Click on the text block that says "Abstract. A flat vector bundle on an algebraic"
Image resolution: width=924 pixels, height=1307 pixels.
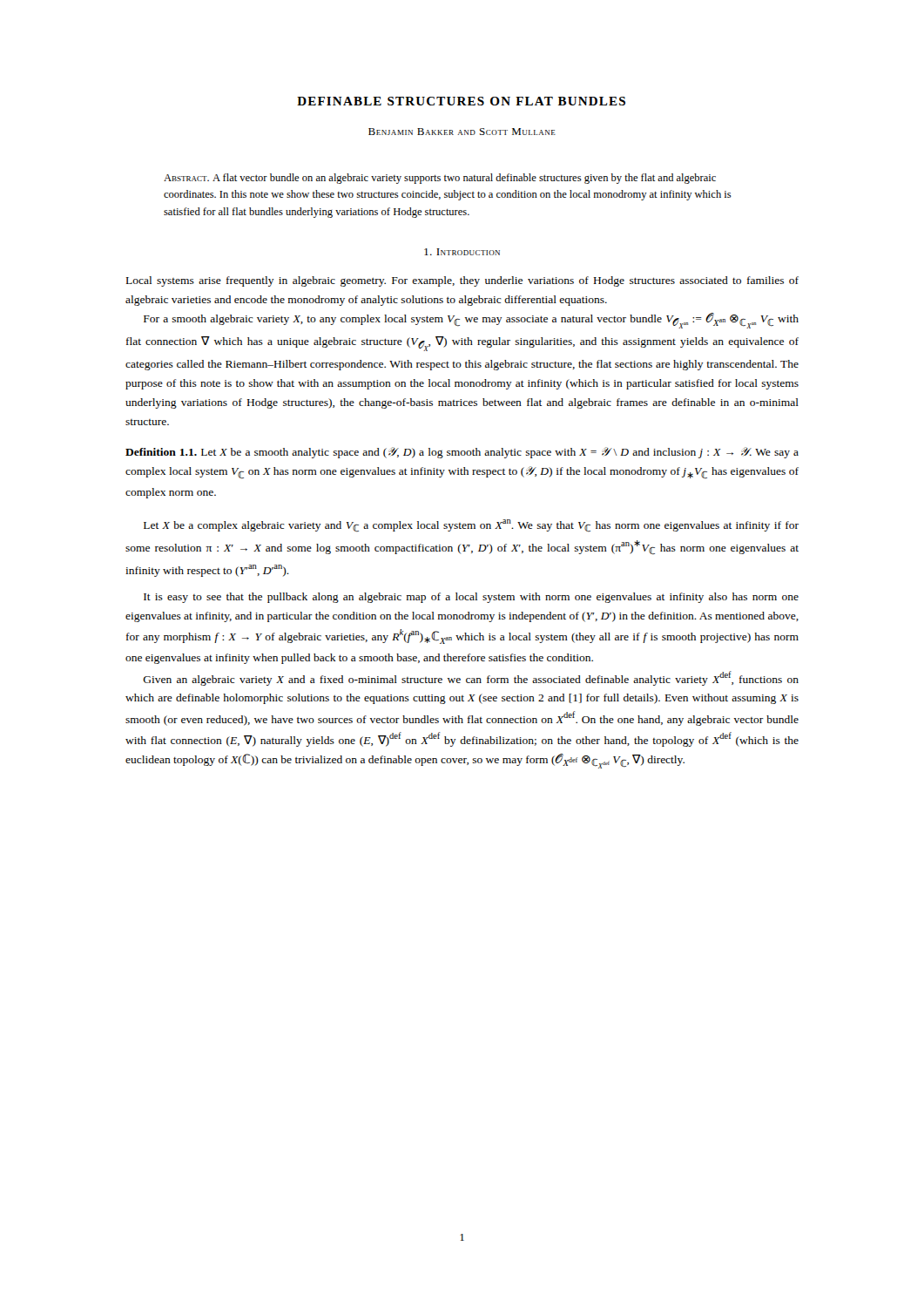click(447, 194)
